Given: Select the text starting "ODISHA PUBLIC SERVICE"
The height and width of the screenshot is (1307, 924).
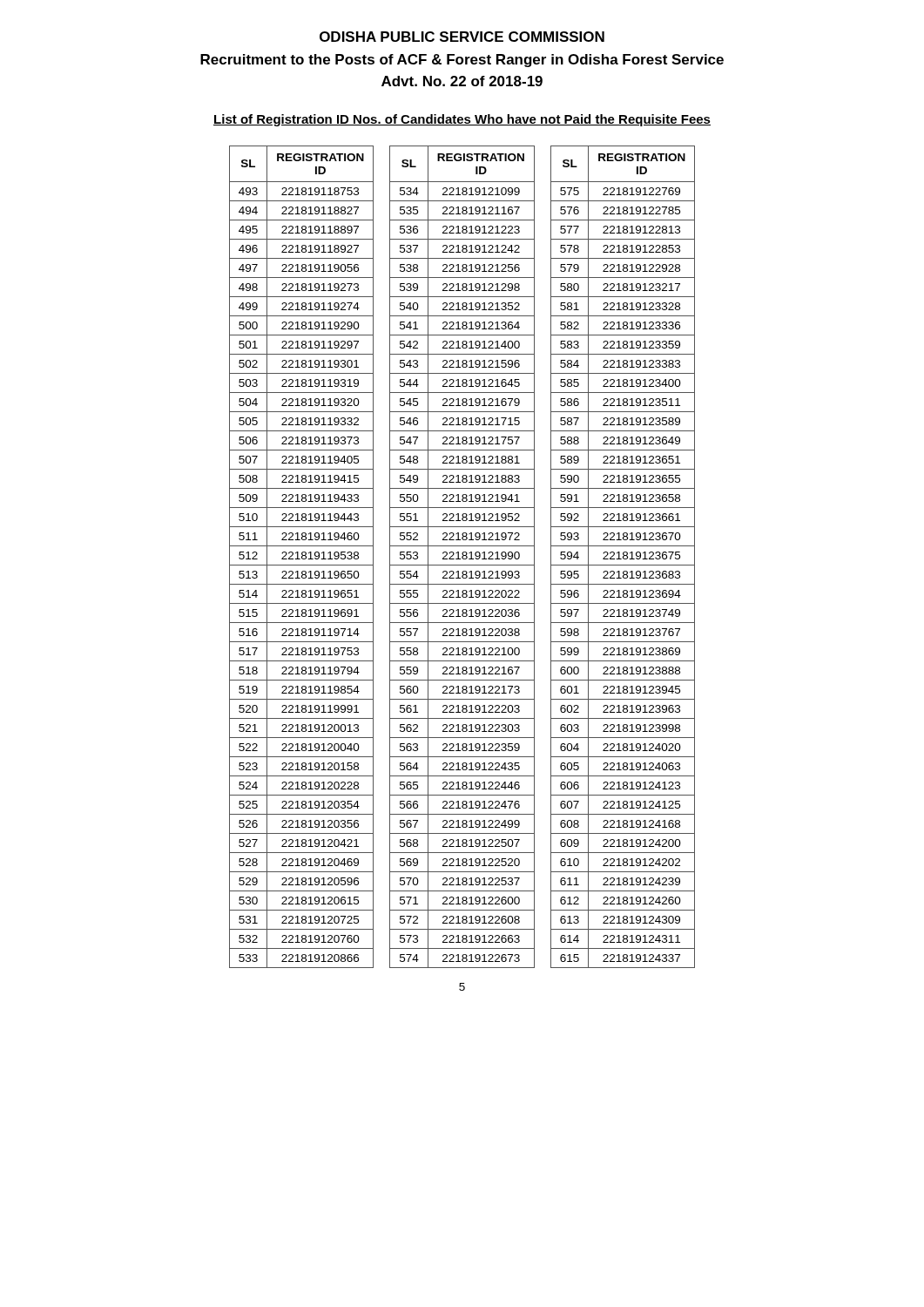Looking at the screenshot, I should point(462,59).
